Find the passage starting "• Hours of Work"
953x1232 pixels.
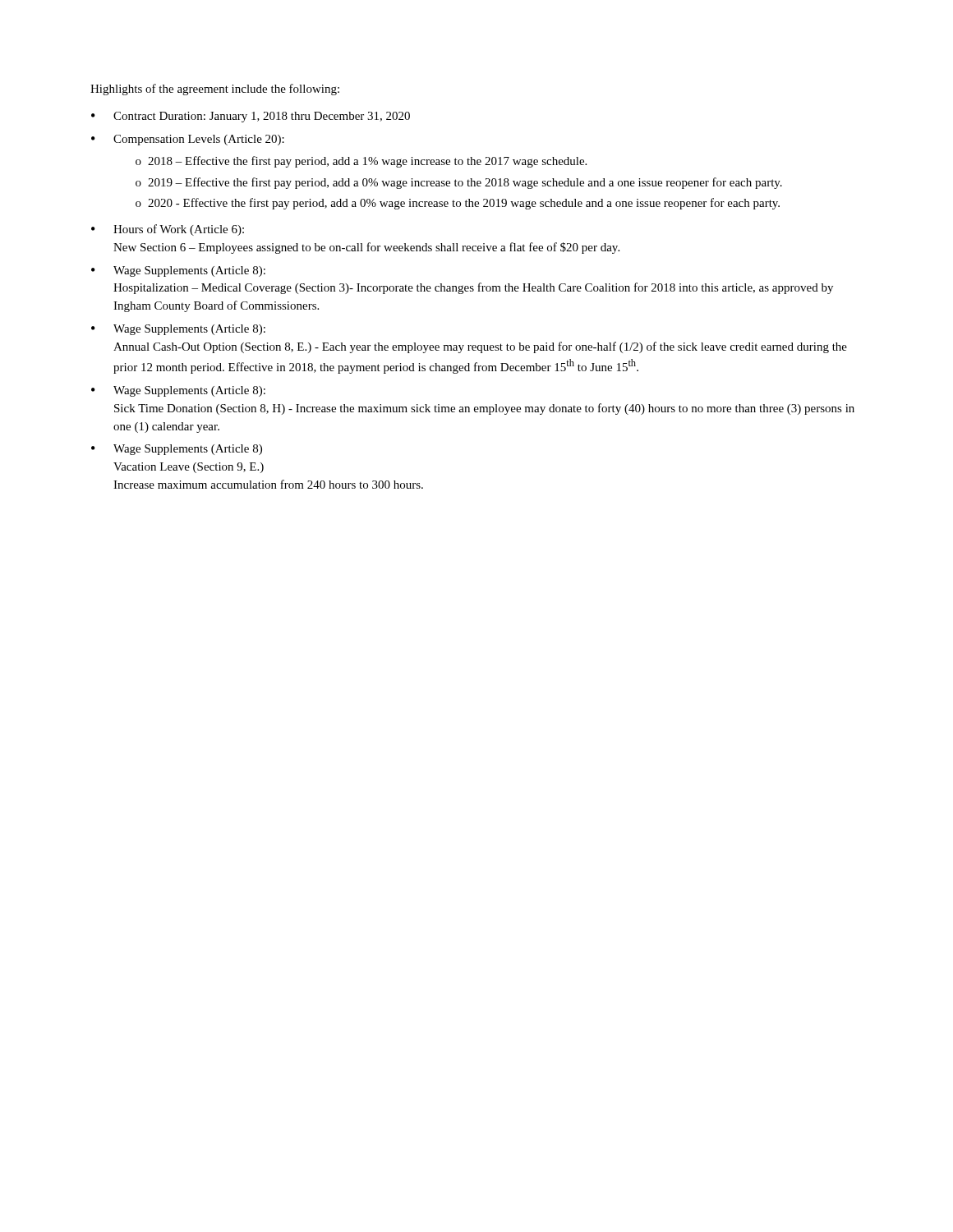(476, 239)
